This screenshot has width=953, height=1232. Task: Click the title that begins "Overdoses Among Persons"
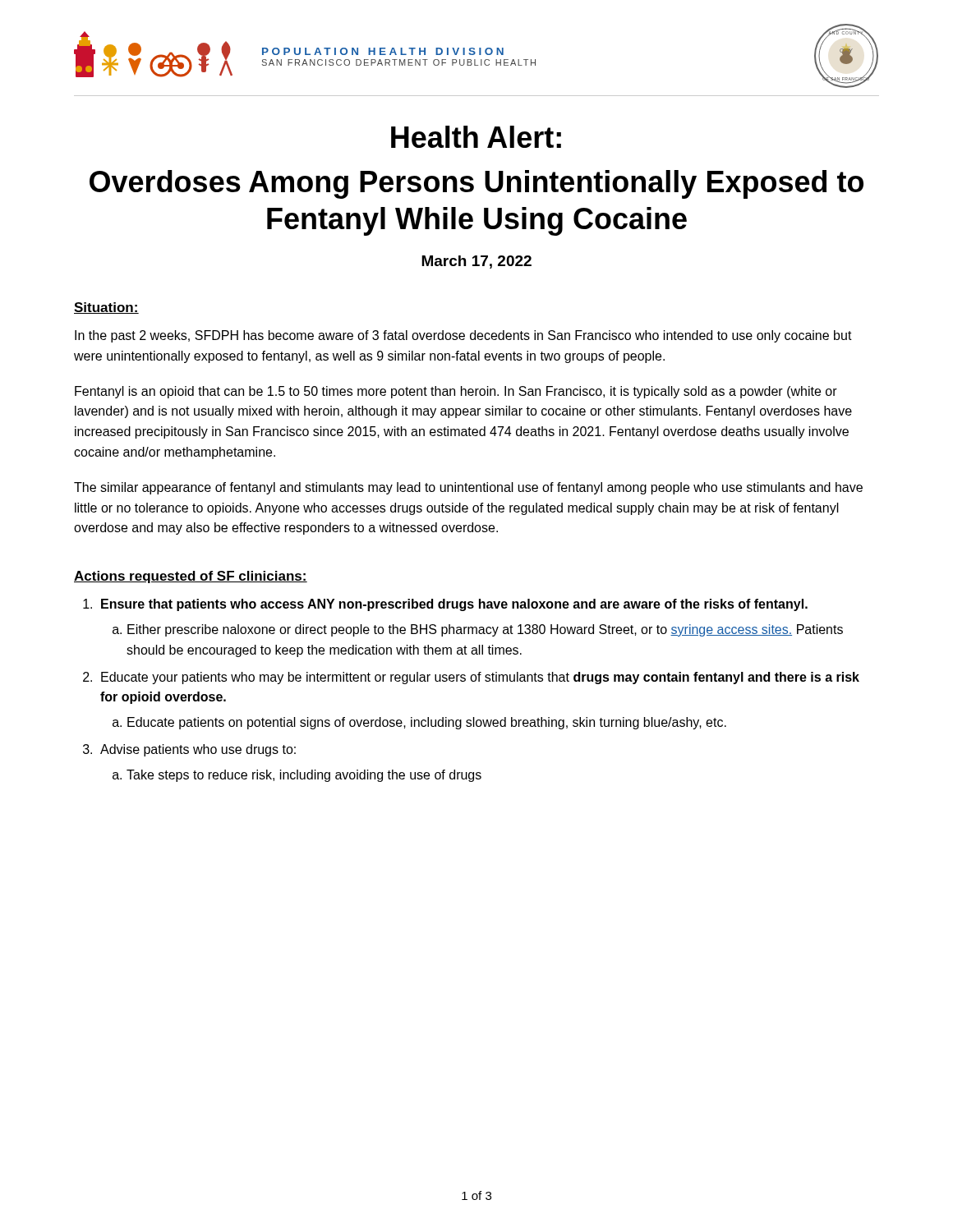pyautogui.click(x=476, y=200)
